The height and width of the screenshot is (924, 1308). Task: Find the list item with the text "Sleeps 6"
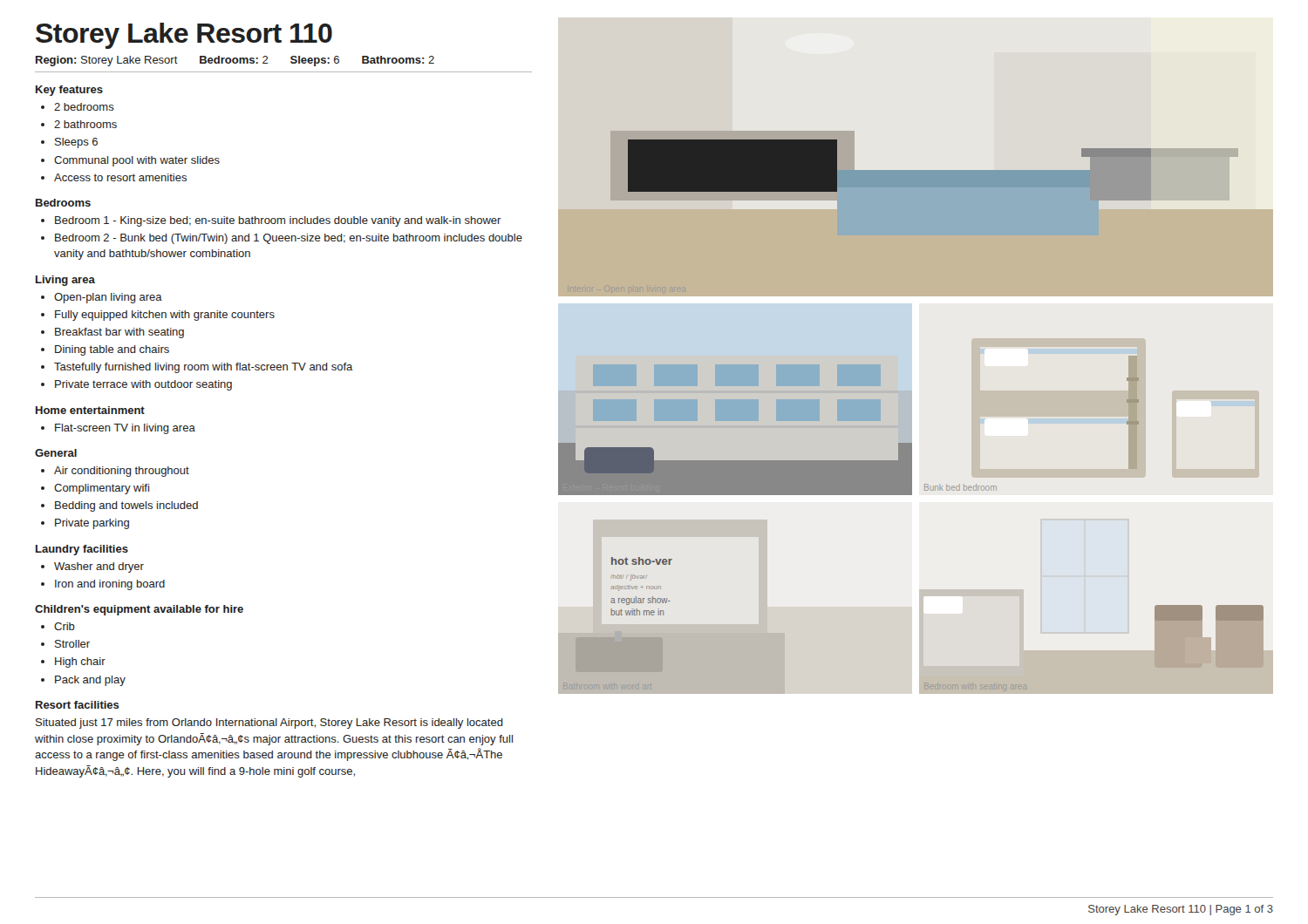point(76,142)
